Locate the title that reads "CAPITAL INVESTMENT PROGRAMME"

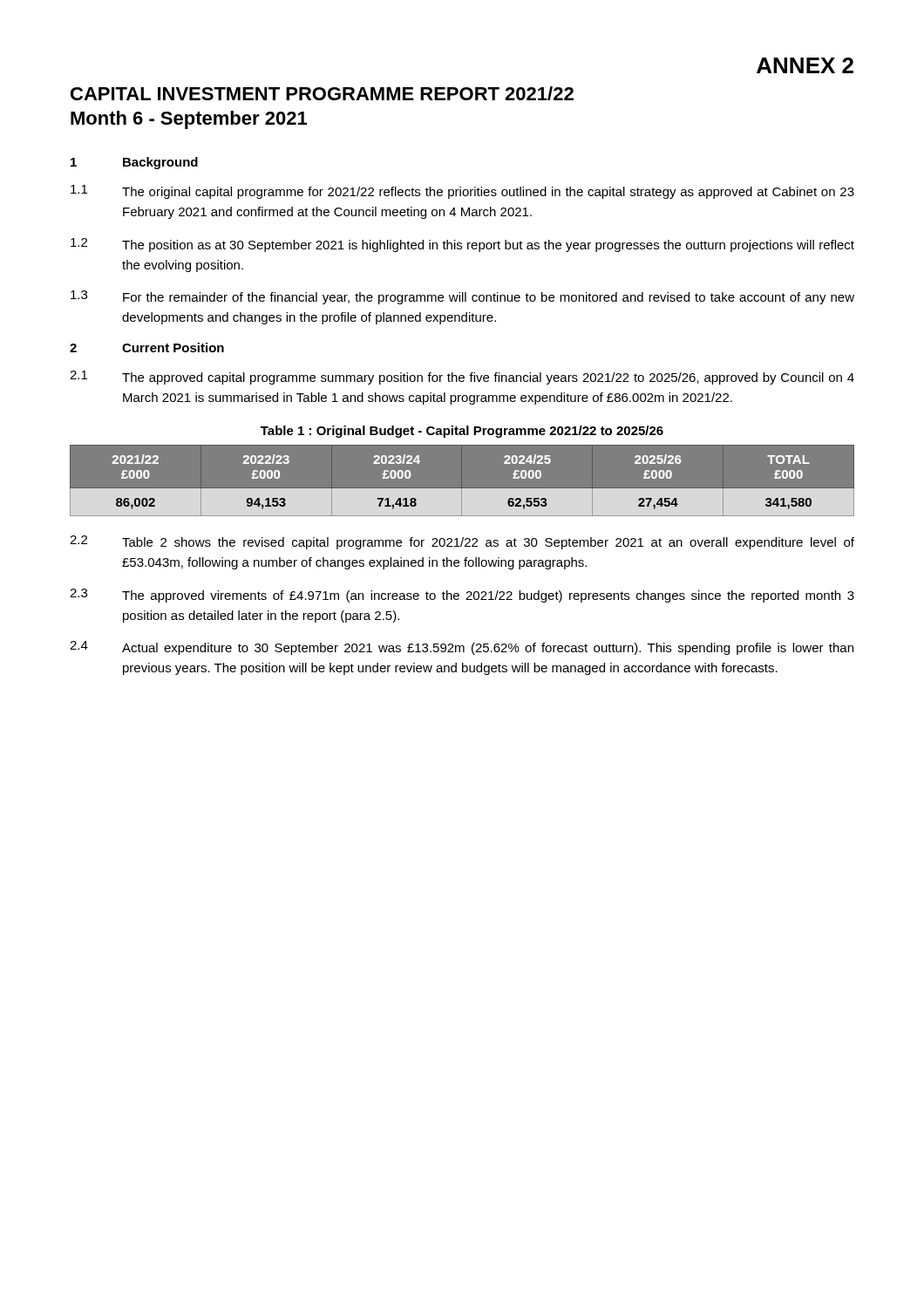coord(322,94)
